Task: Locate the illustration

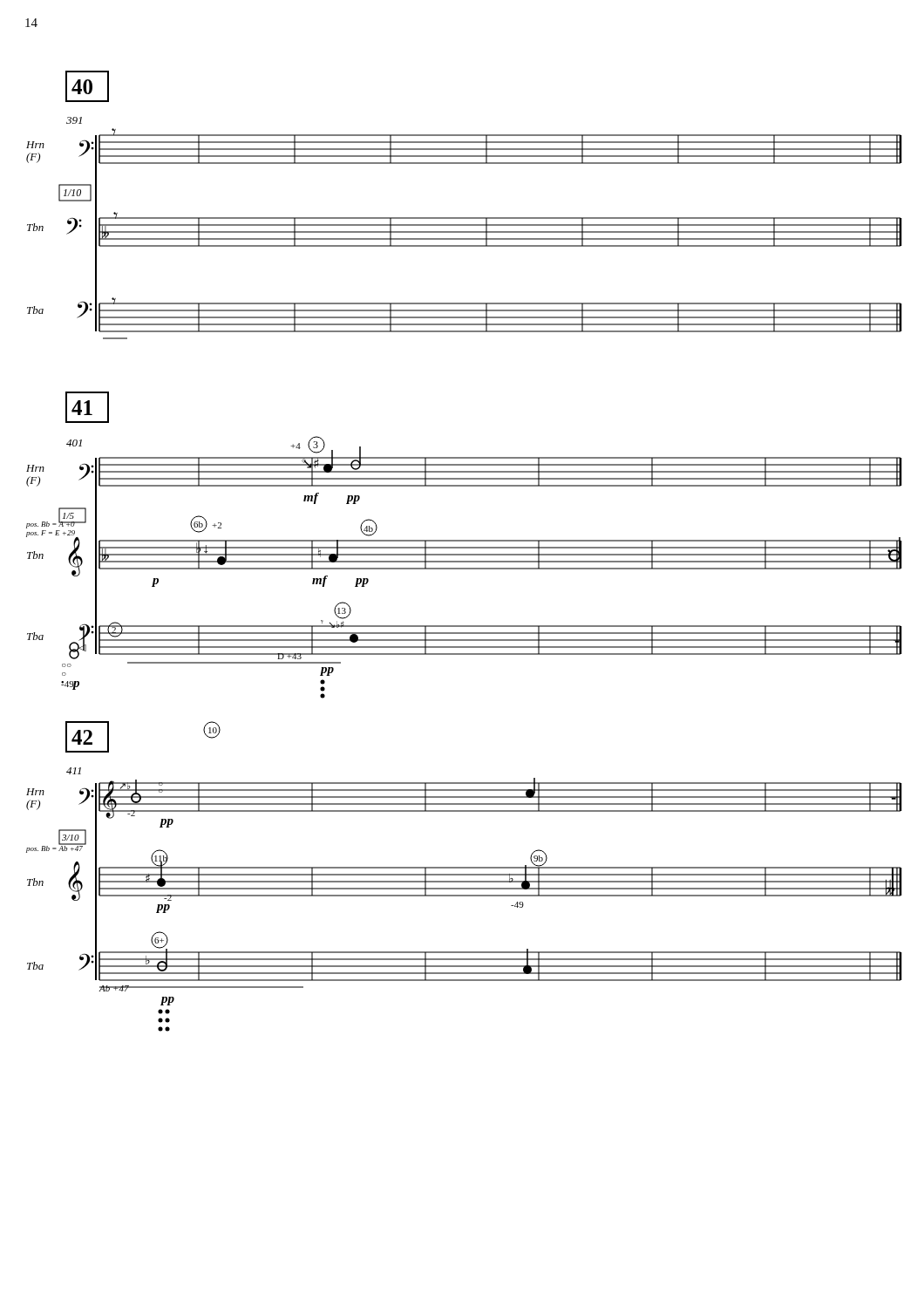Action: coord(465,663)
